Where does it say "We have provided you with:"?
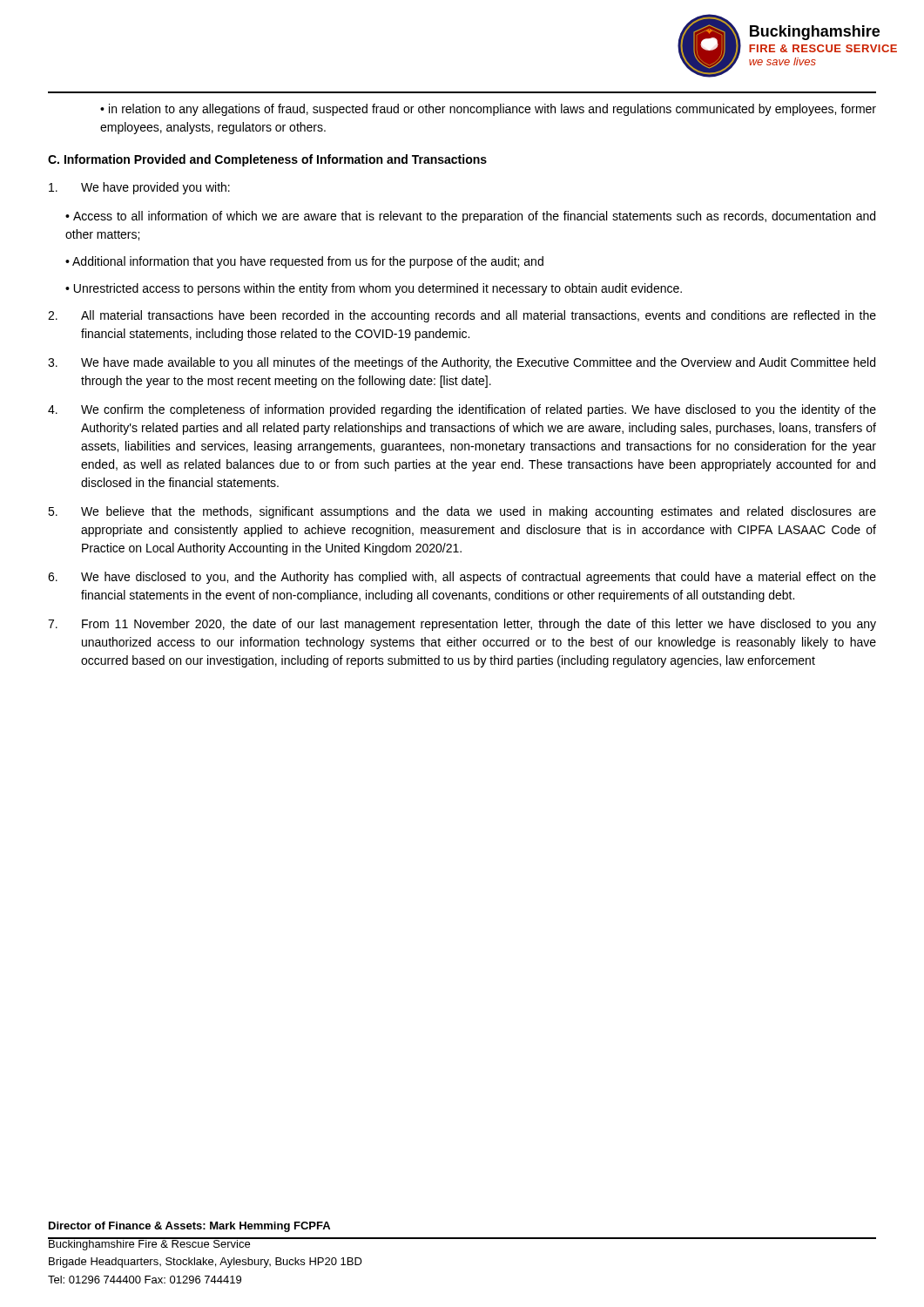This screenshot has width=924, height=1307. pyautogui.click(x=139, y=188)
